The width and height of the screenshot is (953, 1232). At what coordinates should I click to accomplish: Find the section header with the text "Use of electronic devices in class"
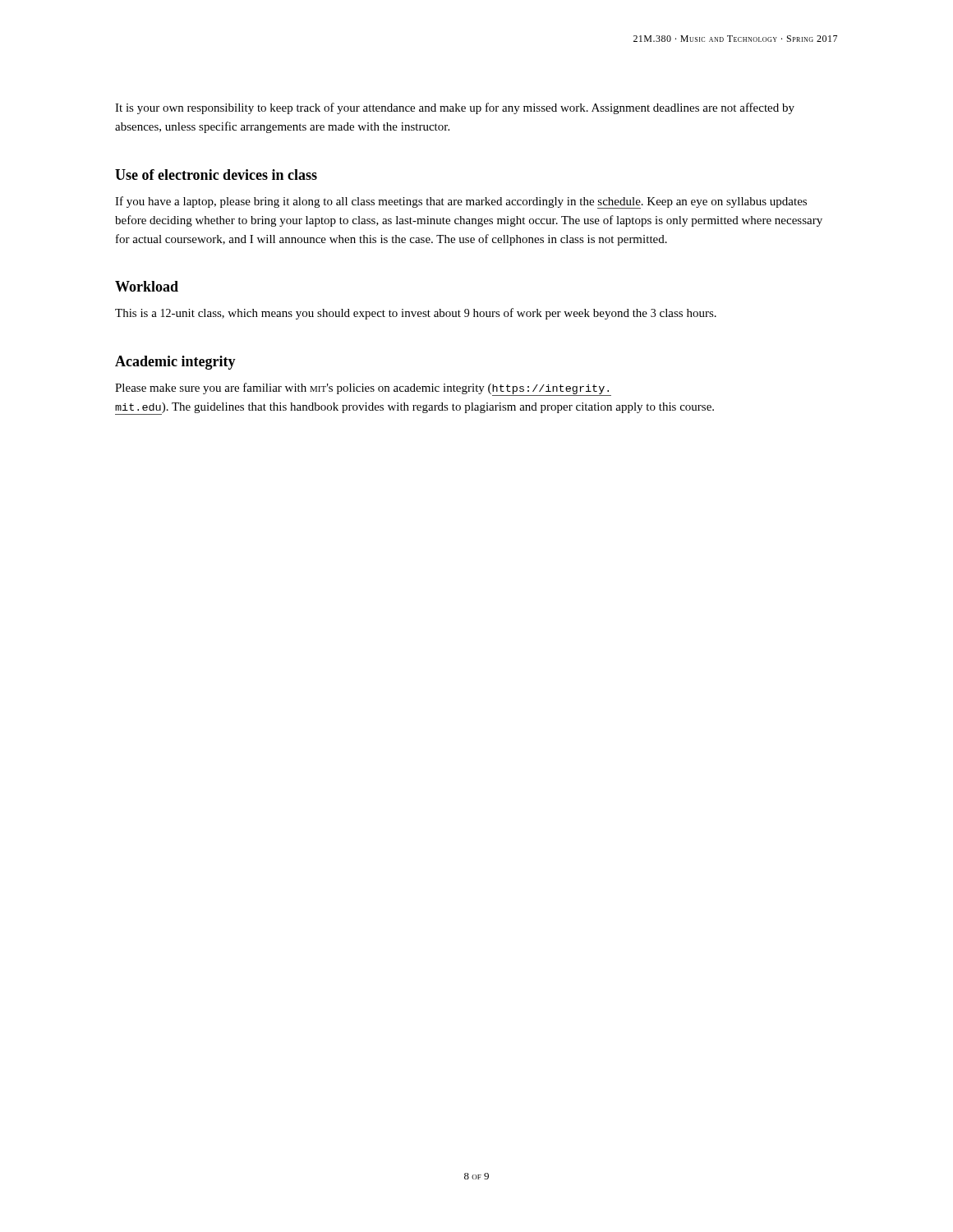216,175
